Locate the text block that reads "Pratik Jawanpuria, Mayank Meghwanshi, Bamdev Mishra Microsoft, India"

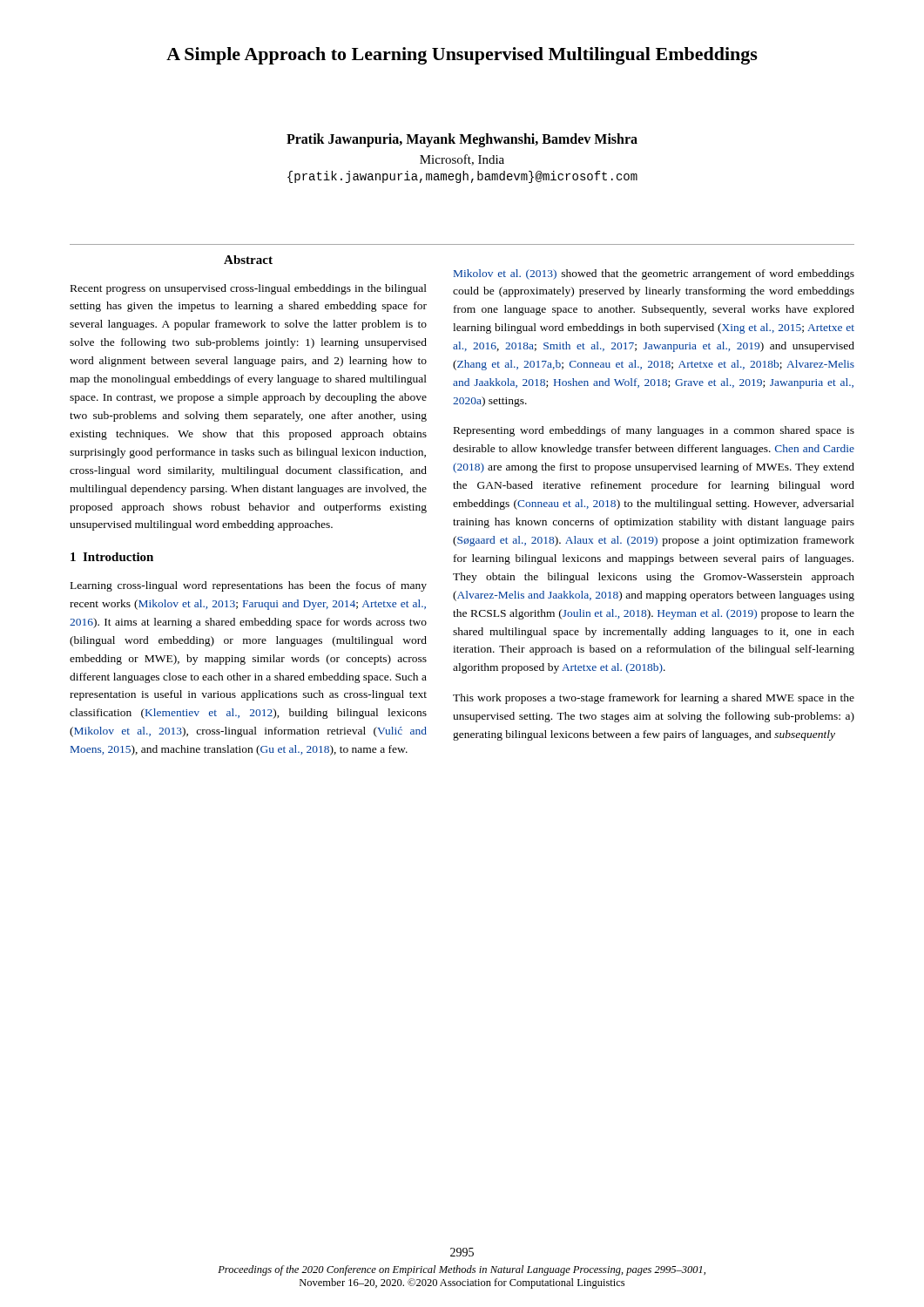tap(462, 156)
